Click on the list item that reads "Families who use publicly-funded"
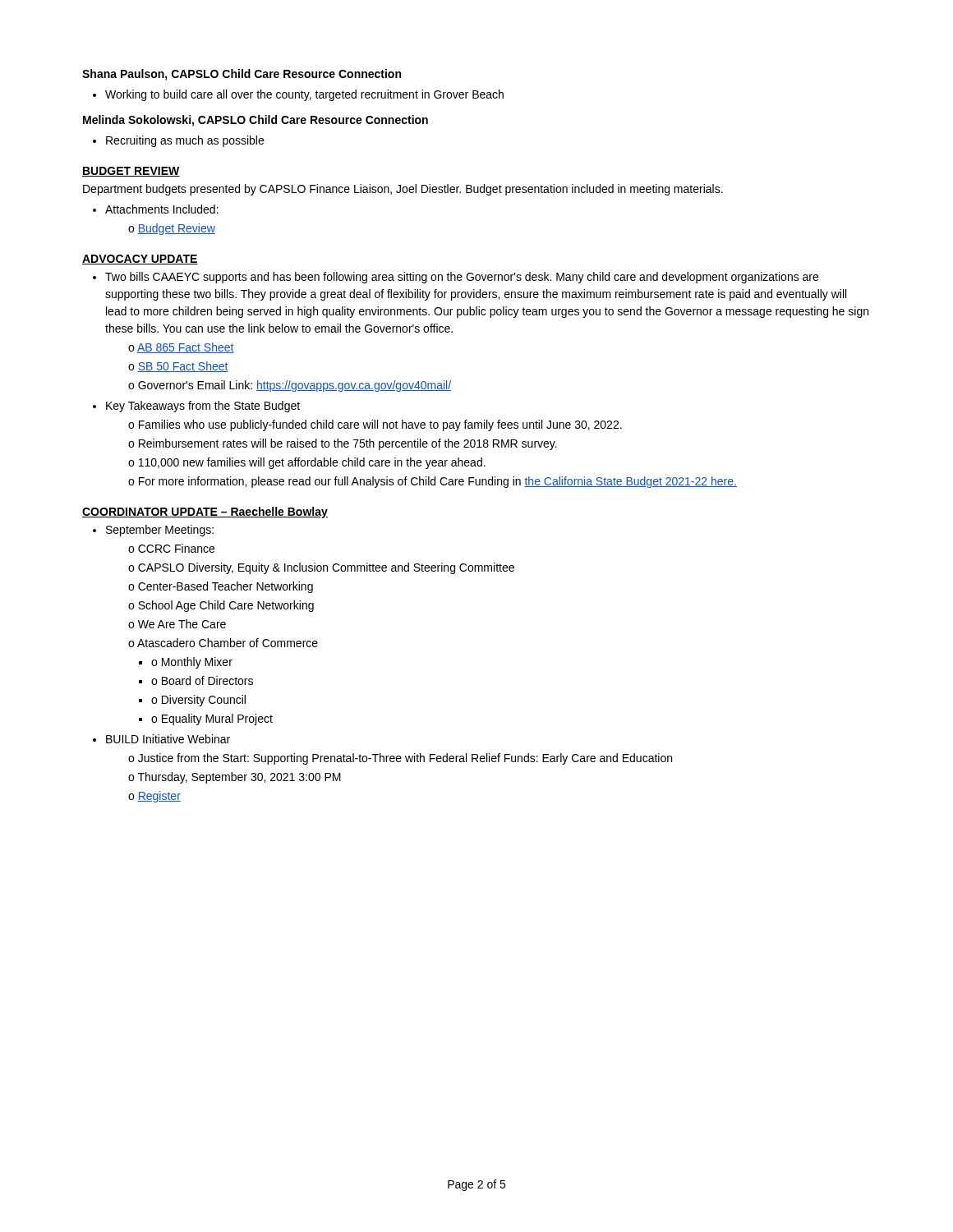Image resolution: width=953 pixels, height=1232 pixels. tap(380, 425)
